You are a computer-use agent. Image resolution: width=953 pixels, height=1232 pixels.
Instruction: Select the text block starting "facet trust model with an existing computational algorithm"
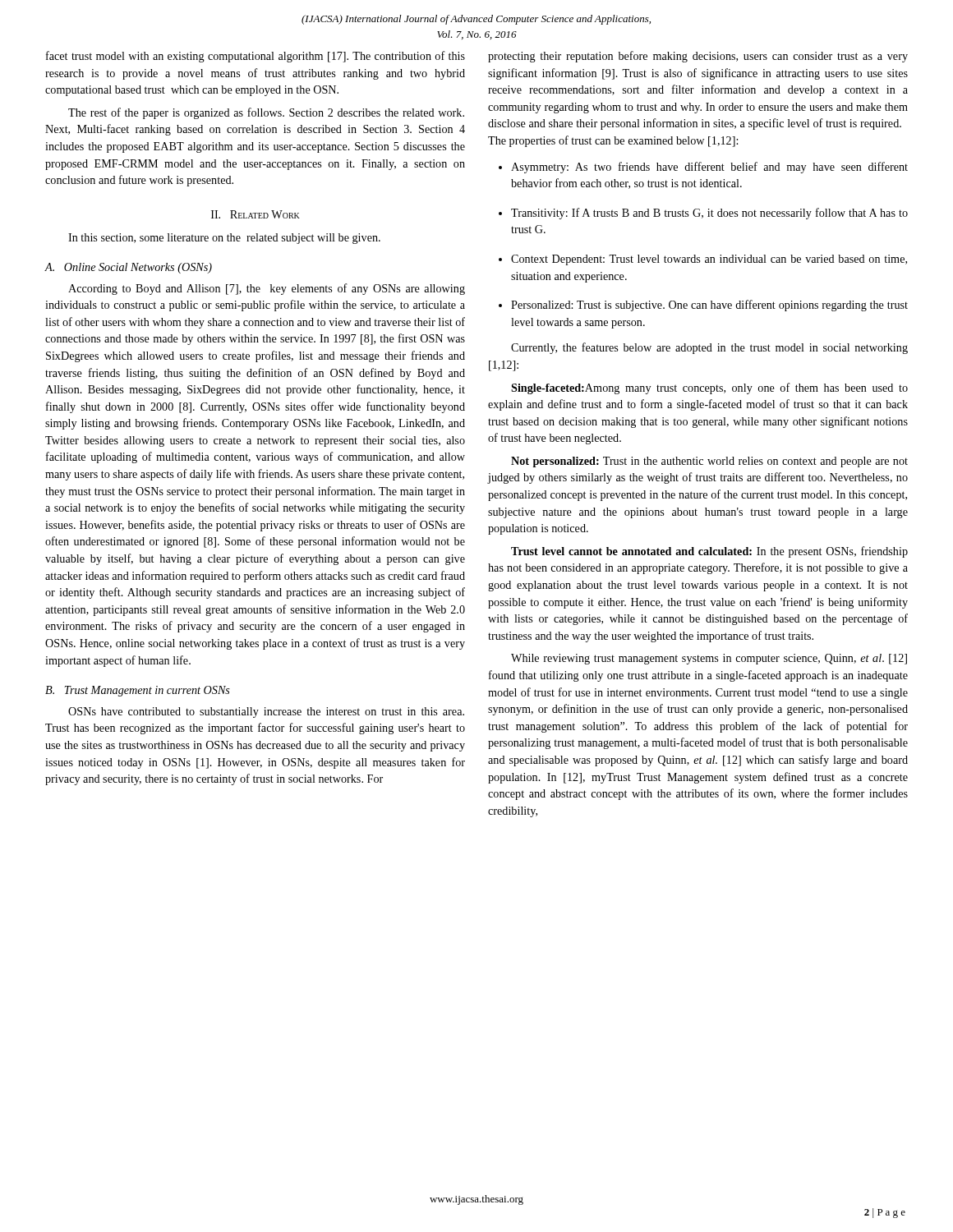[x=255, y=73]
